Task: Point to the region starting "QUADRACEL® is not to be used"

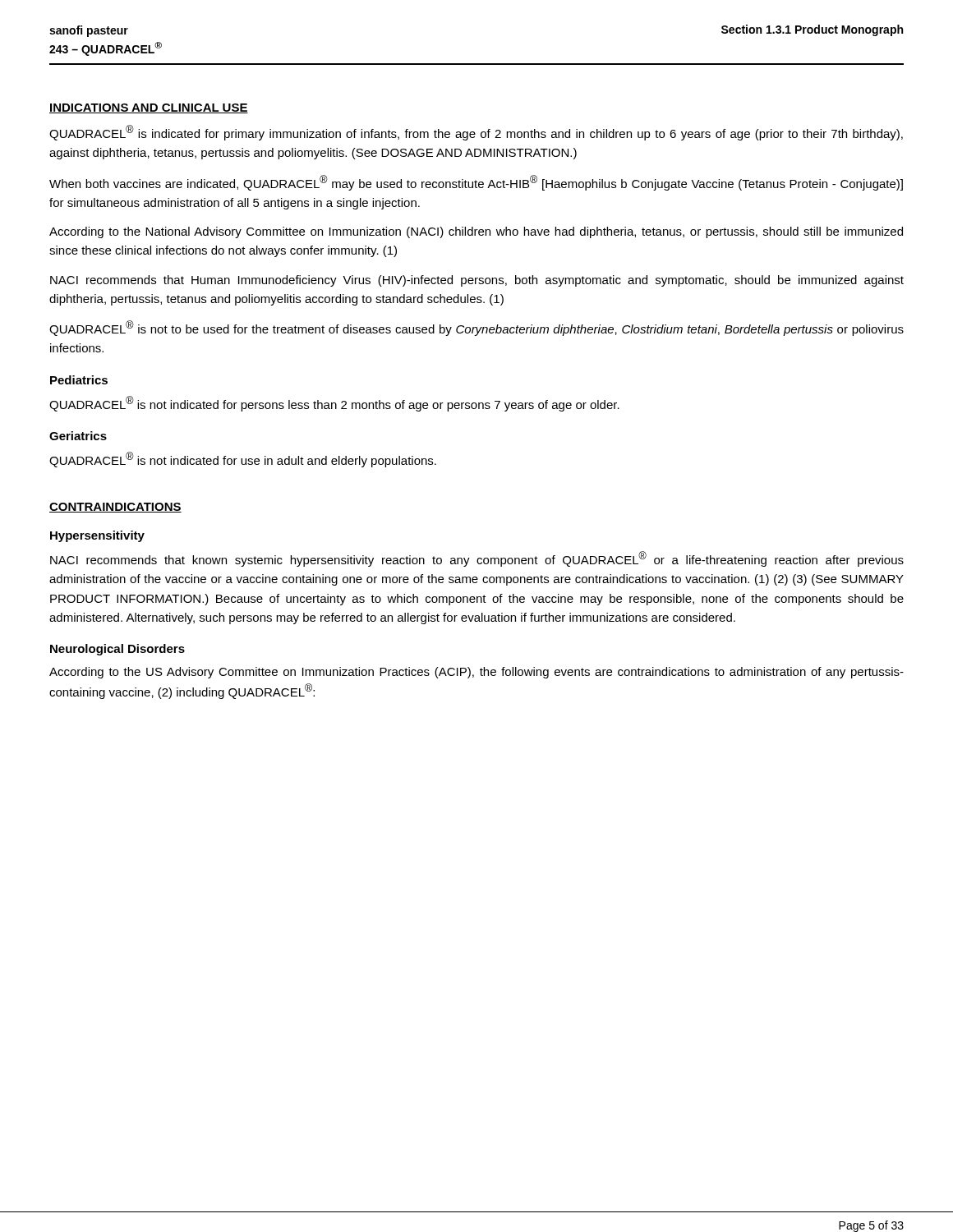Action: point(476,337)
